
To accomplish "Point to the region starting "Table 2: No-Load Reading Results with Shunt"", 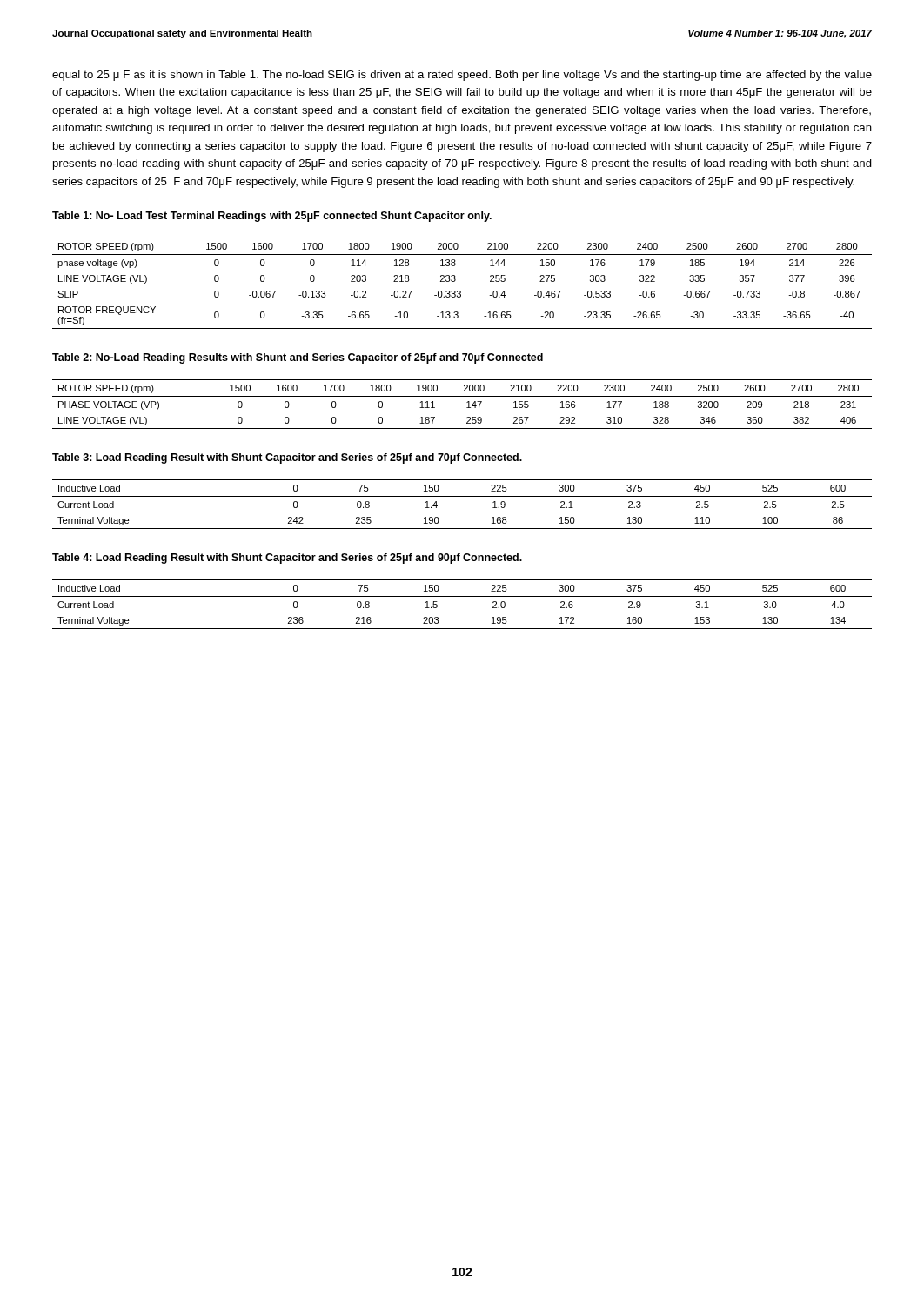I will tap(298, 358).
